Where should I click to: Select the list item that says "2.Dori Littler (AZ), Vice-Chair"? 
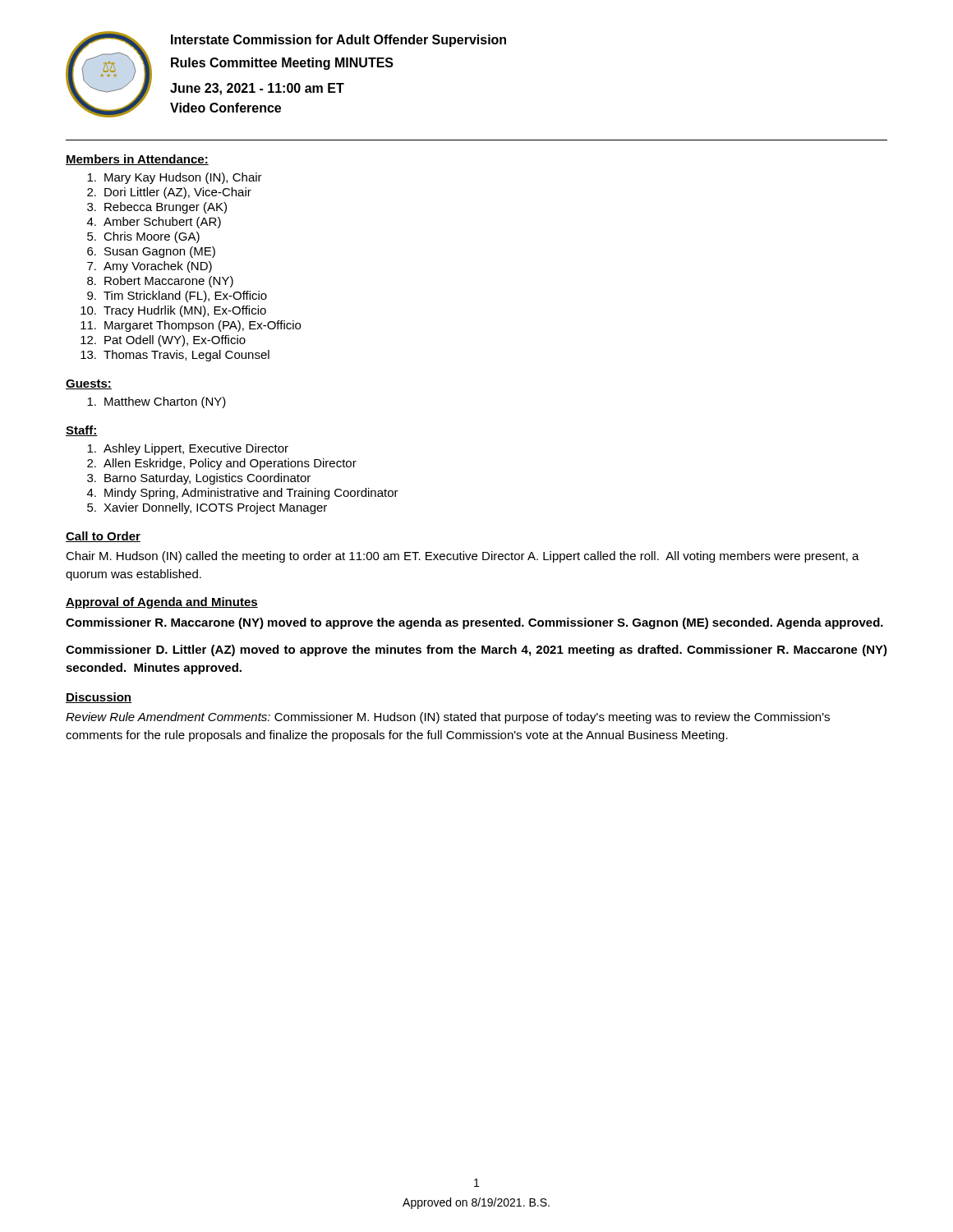169,193
